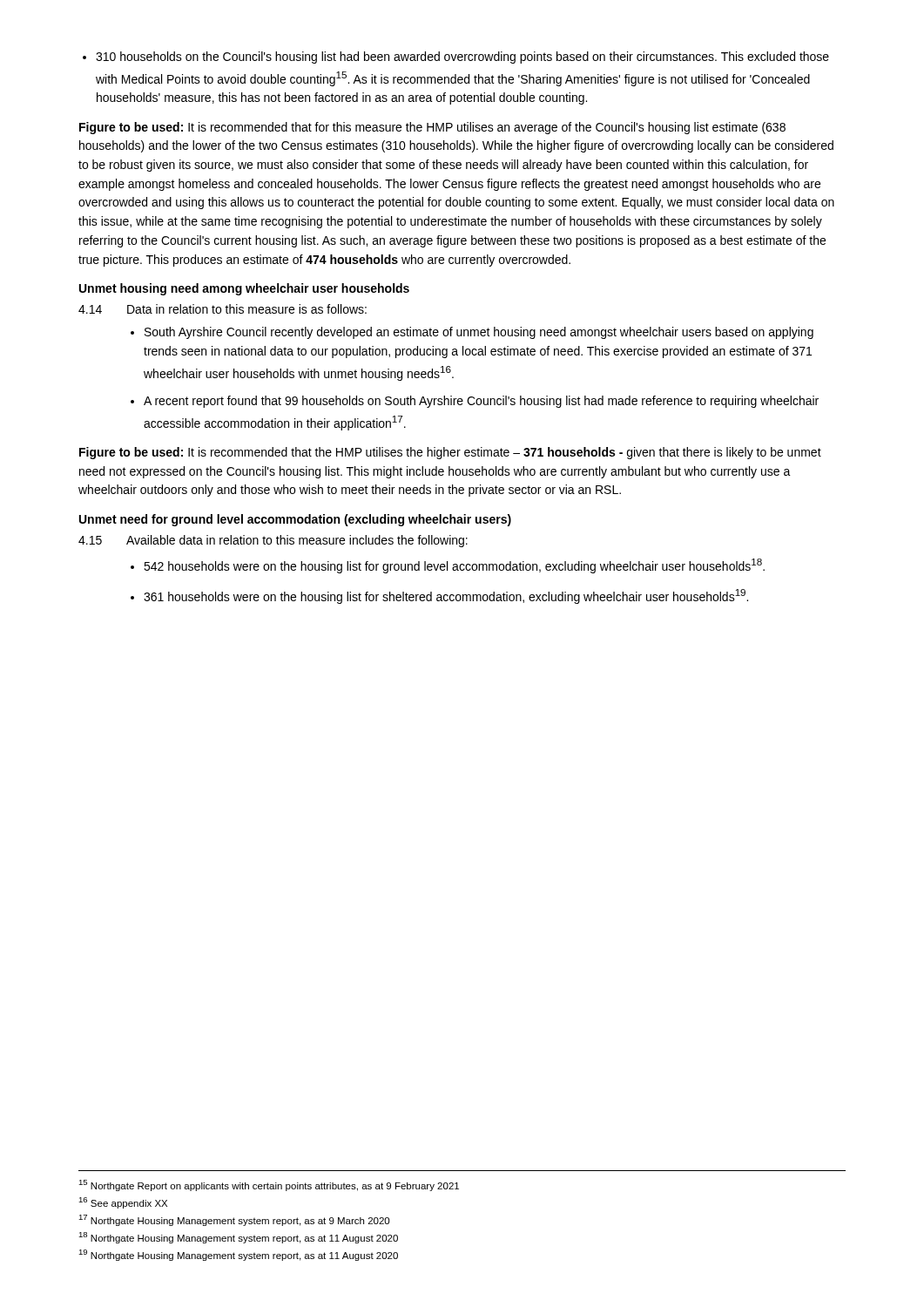Find the region starting "310 households on the Council's housing"

click(462, 78)
